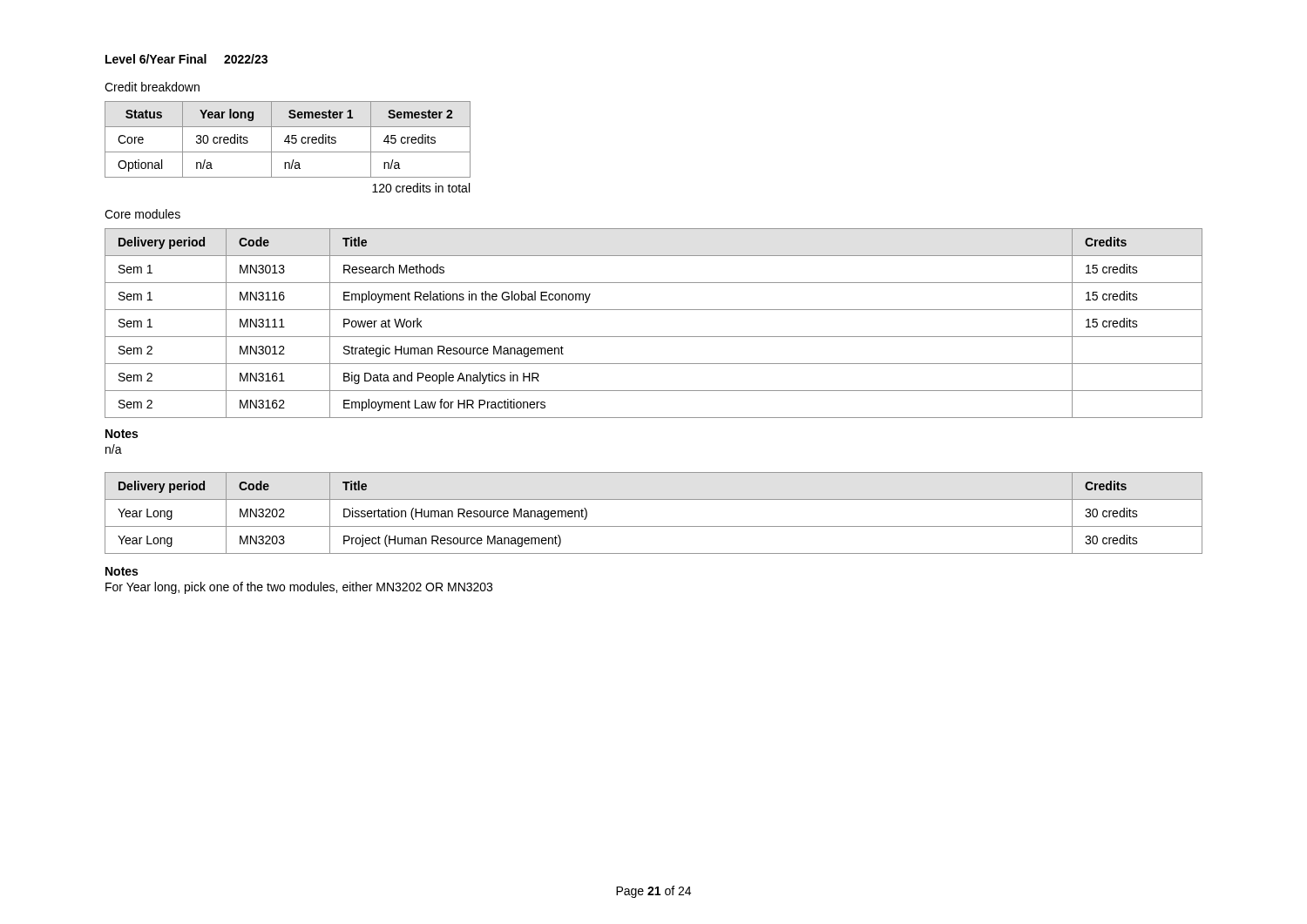This screenshot has width=1307, height=924.
Task: Click the passage that begins "For Year long, pick one of the two"
Action: [x=299, y=587]
